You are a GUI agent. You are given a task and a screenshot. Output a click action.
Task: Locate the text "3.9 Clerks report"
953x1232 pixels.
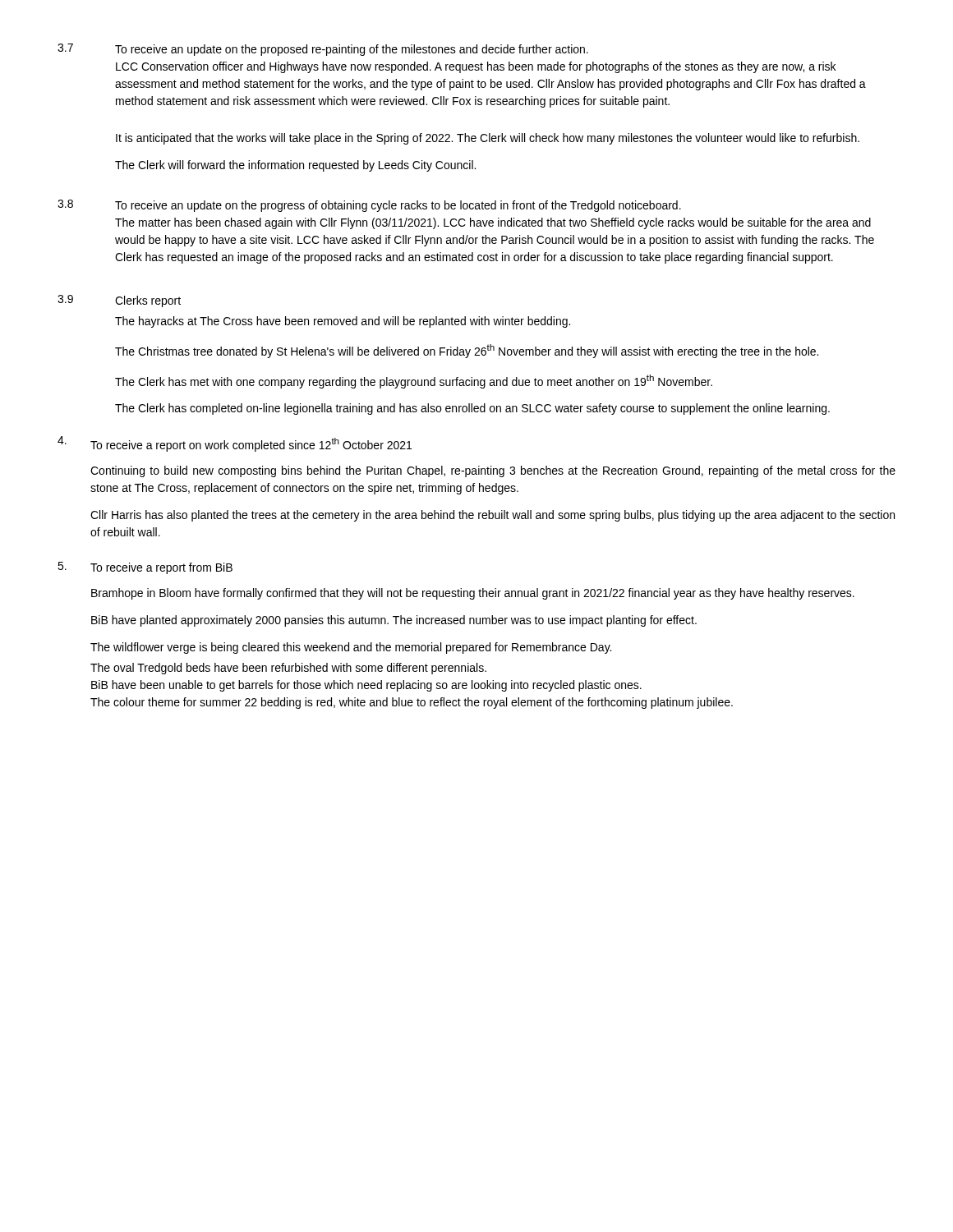(119, 301)
